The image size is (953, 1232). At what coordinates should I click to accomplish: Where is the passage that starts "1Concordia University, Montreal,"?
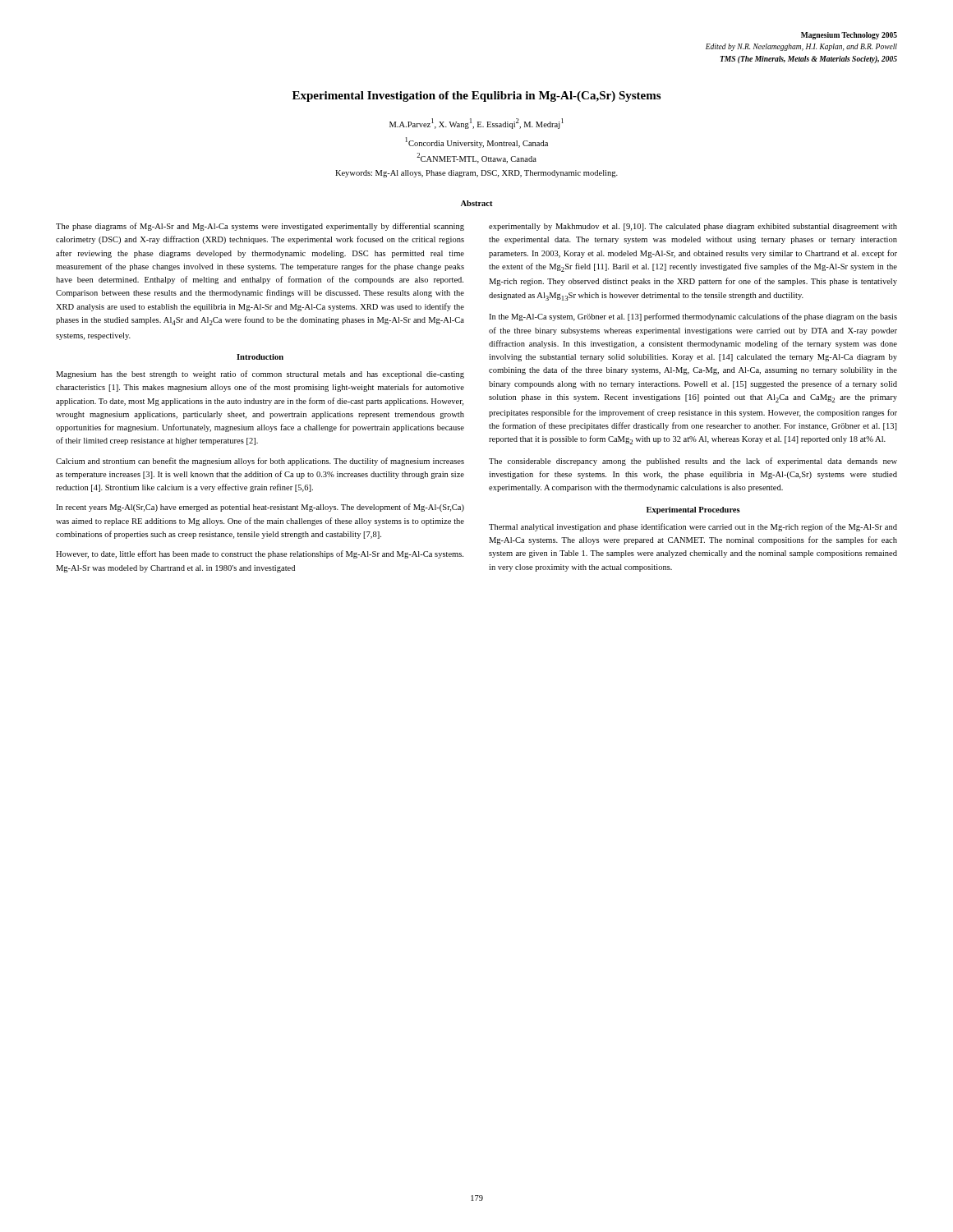pos(476,149)
